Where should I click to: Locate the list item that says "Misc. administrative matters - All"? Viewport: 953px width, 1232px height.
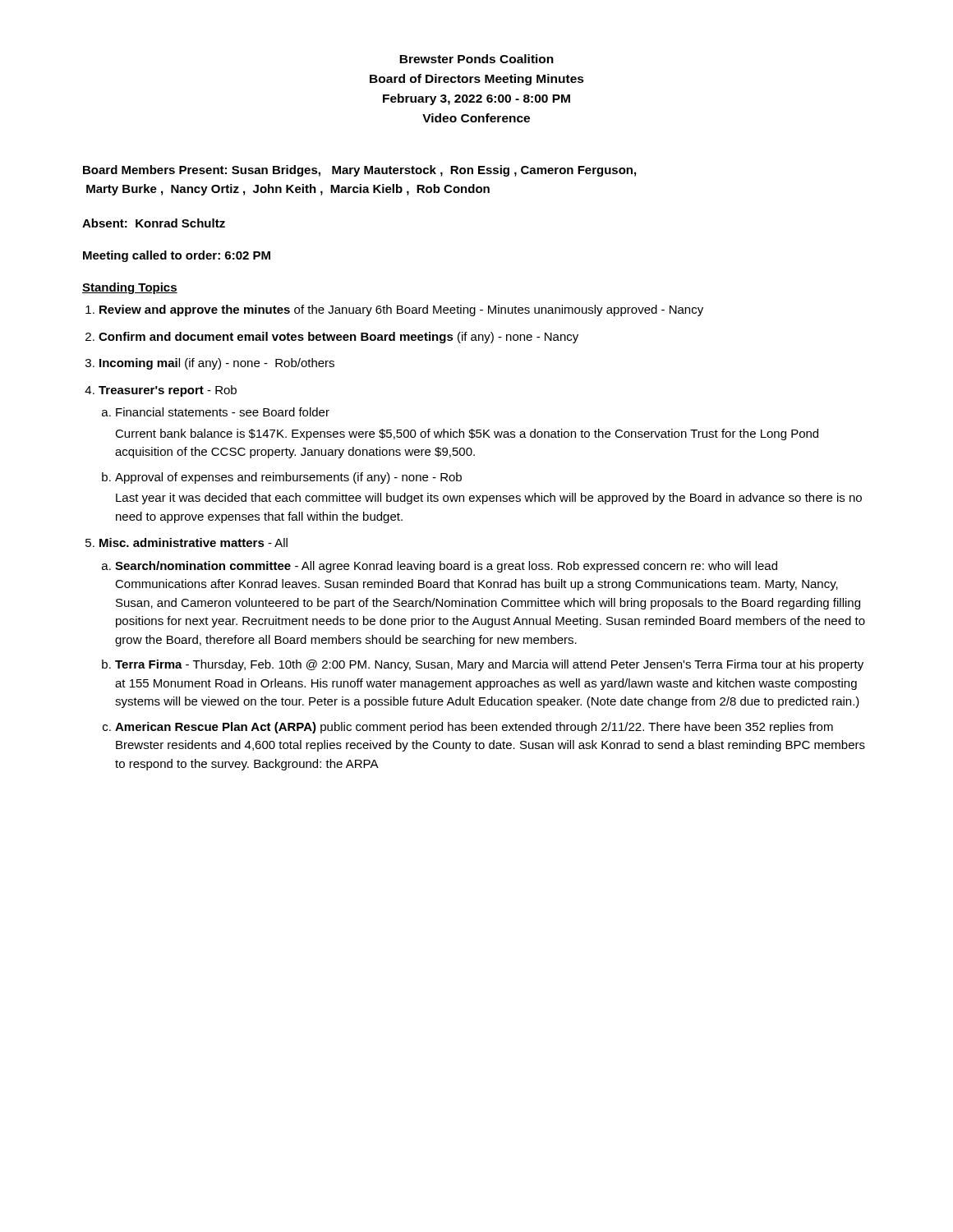(x=485, y=654)
